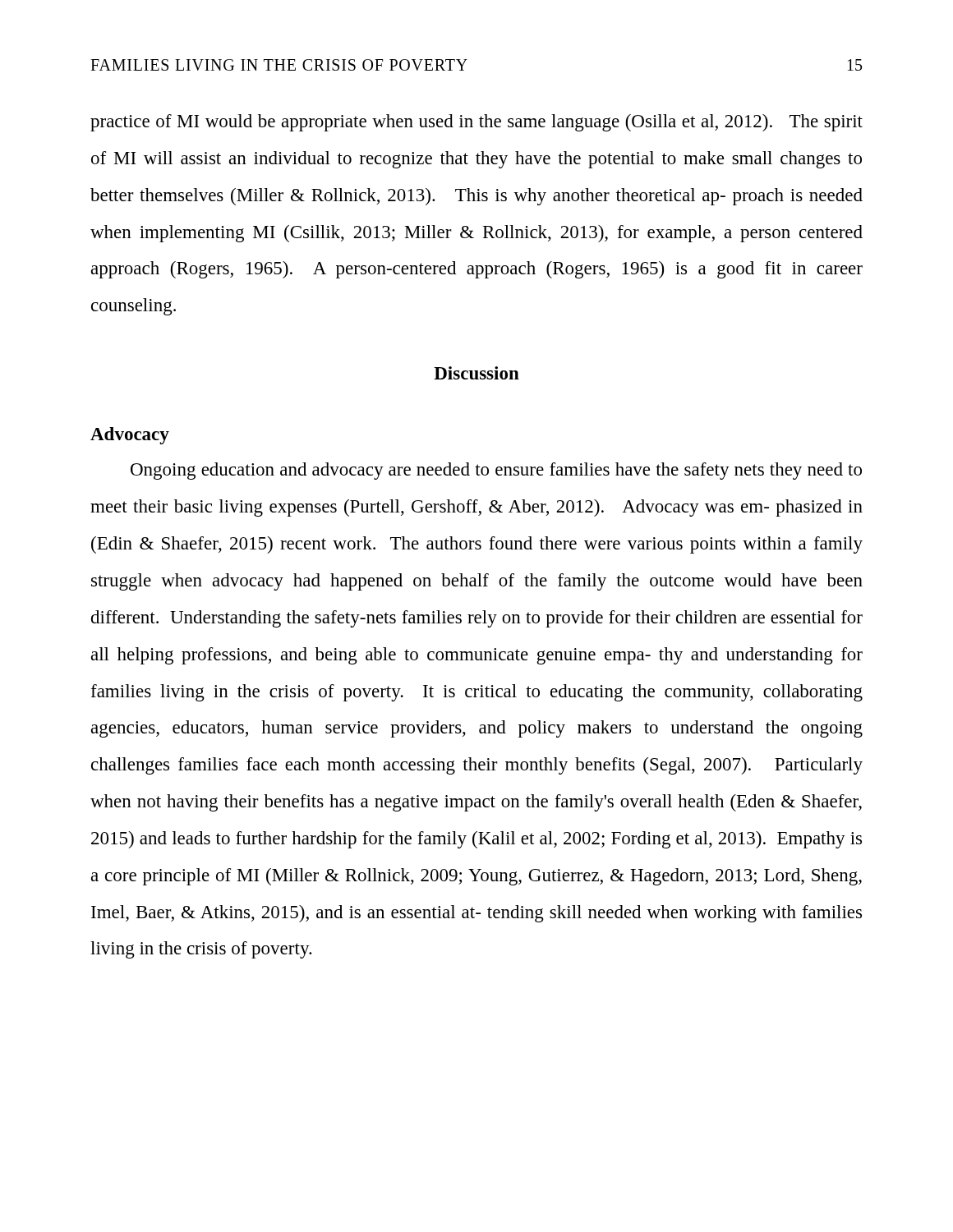Point to the block beginning "Ongoing education and advocacy"
The width and height of the screenshot is (953, 1232).
496,471
